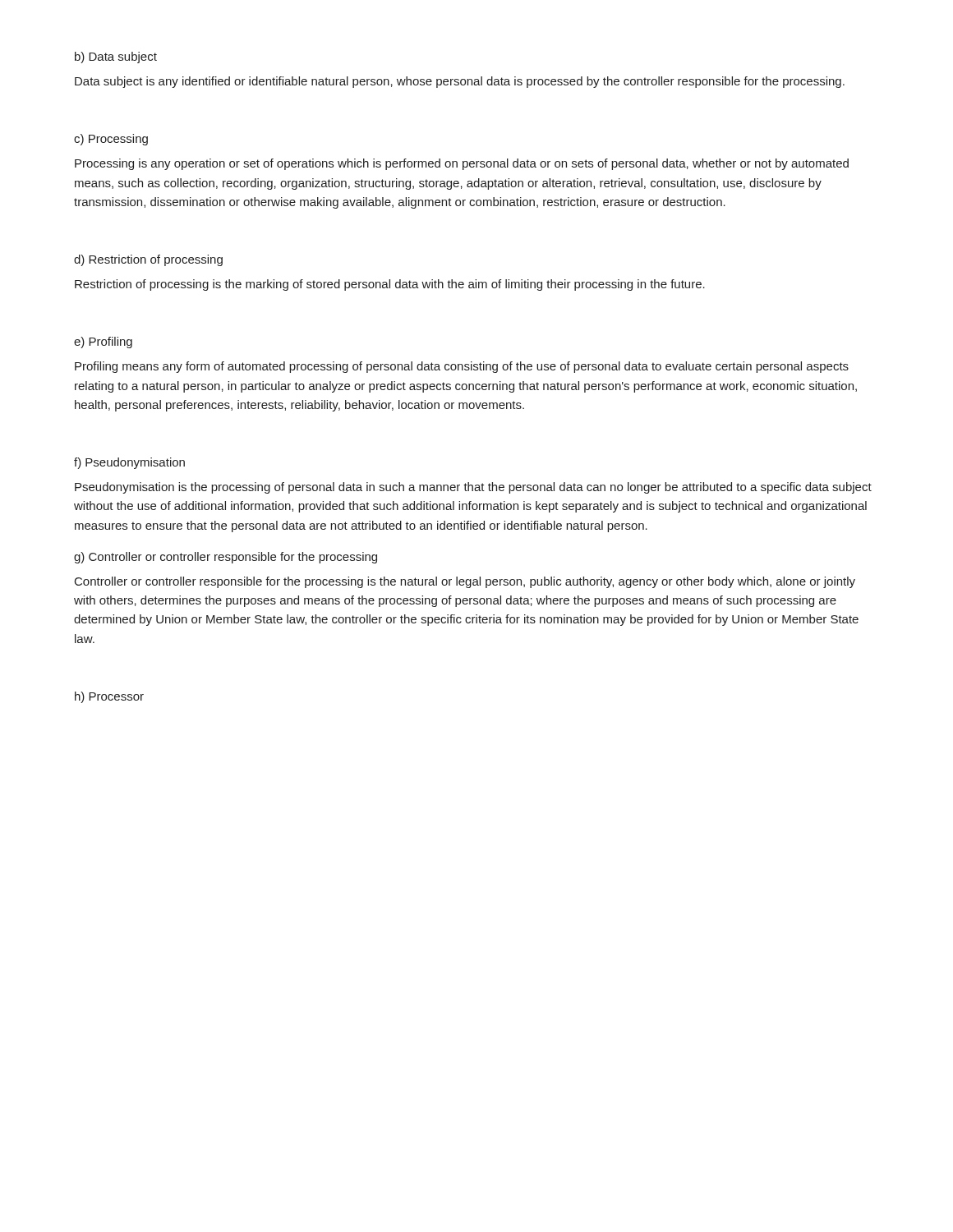
Task: Find the text block with the text "Processing is any operation or"
Action: [x=462, y=182]
